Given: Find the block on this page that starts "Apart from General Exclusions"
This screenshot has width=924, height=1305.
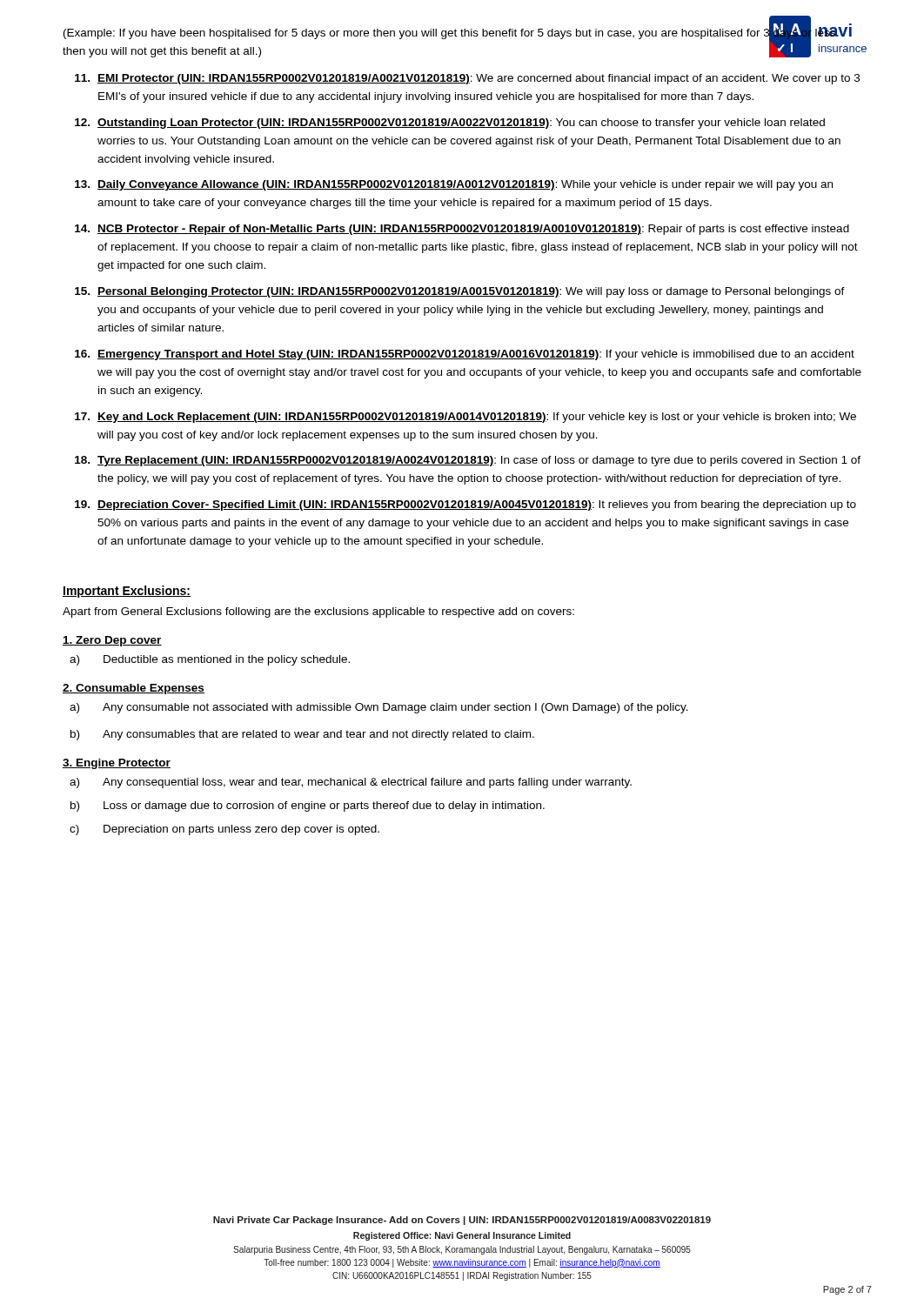Looking at the screenshot, I should click(319, 611).
